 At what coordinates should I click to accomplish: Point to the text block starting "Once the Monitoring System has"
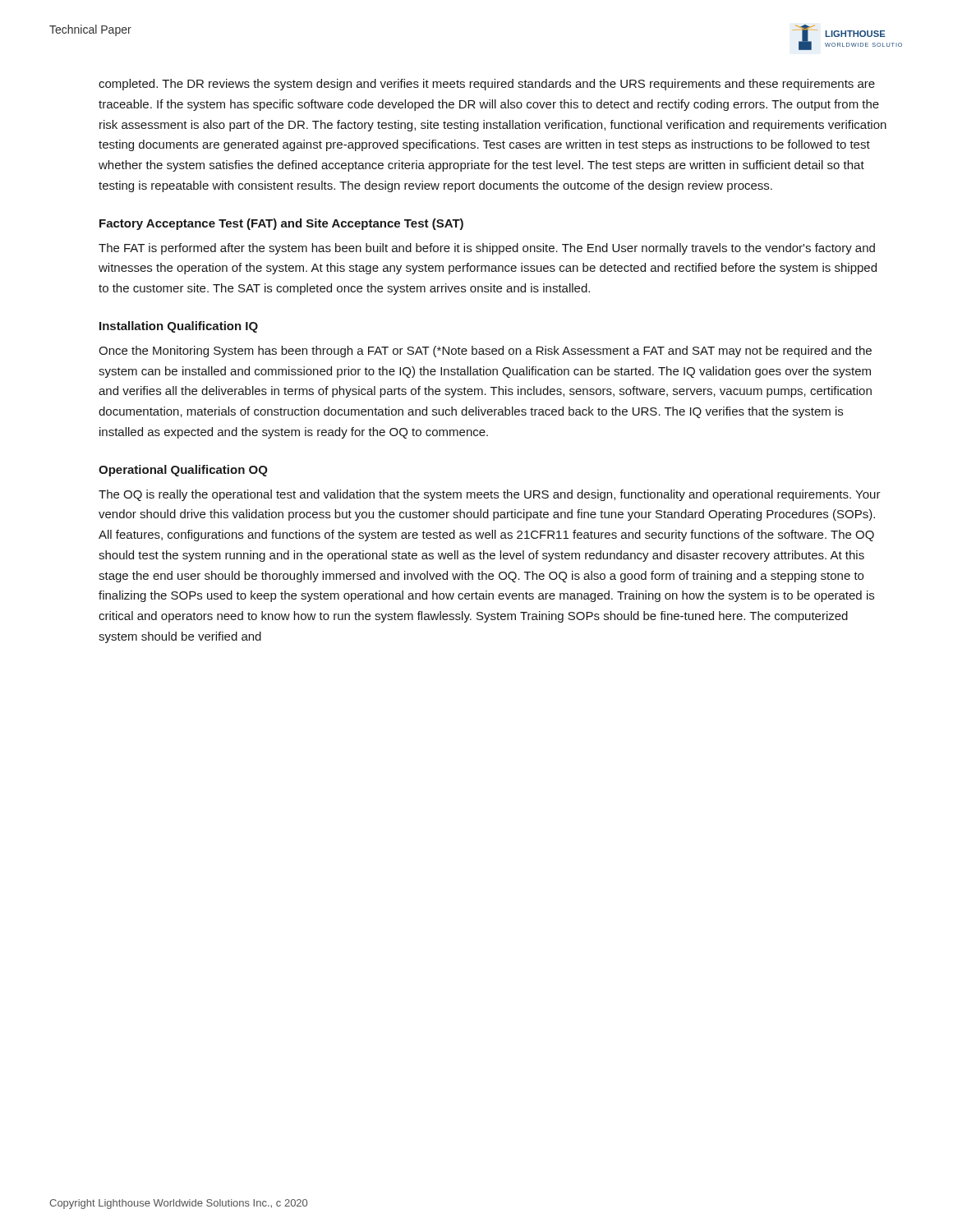pyautogui.click(x=485, y=391)
